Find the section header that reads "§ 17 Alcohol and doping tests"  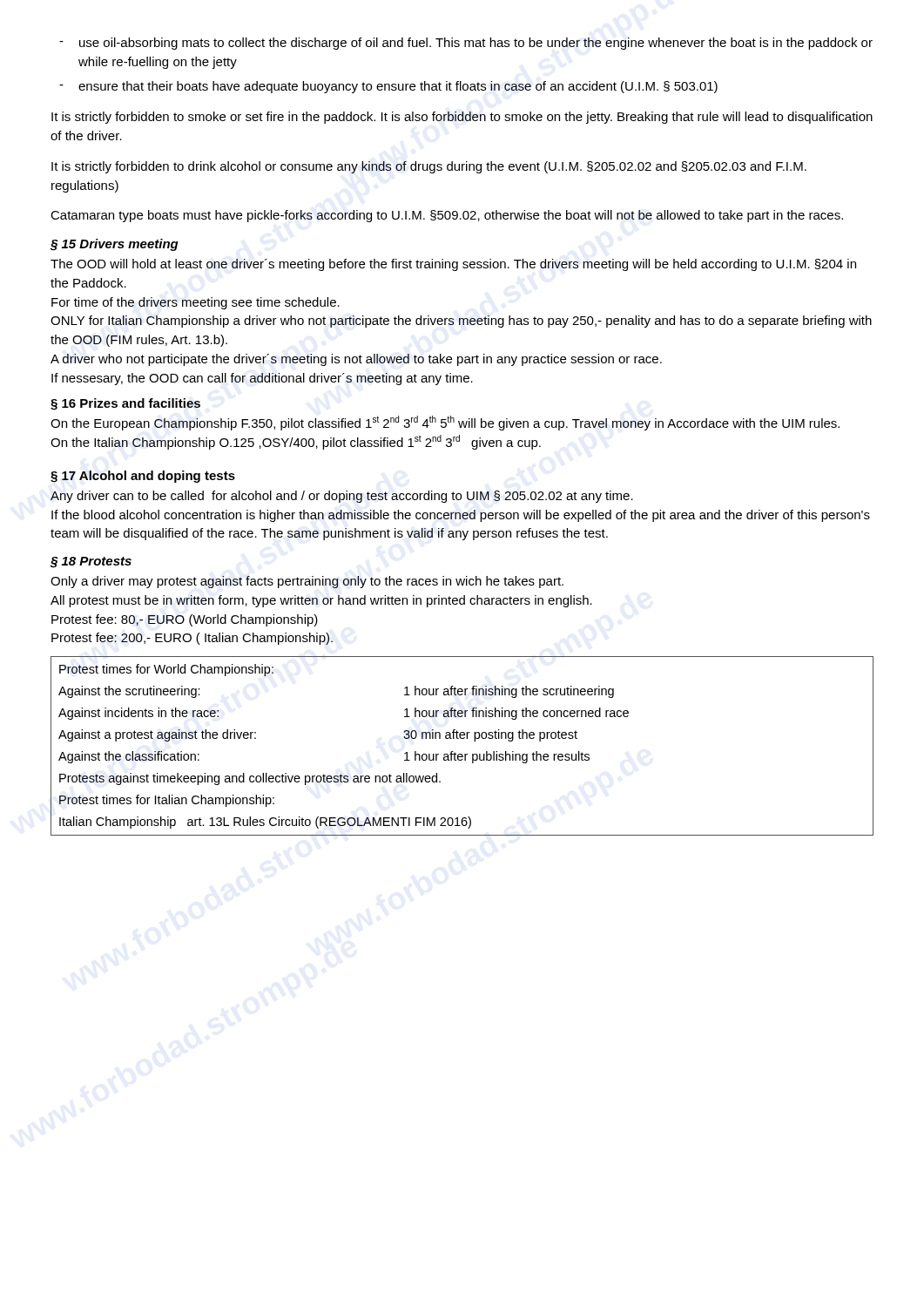(143, 475)
